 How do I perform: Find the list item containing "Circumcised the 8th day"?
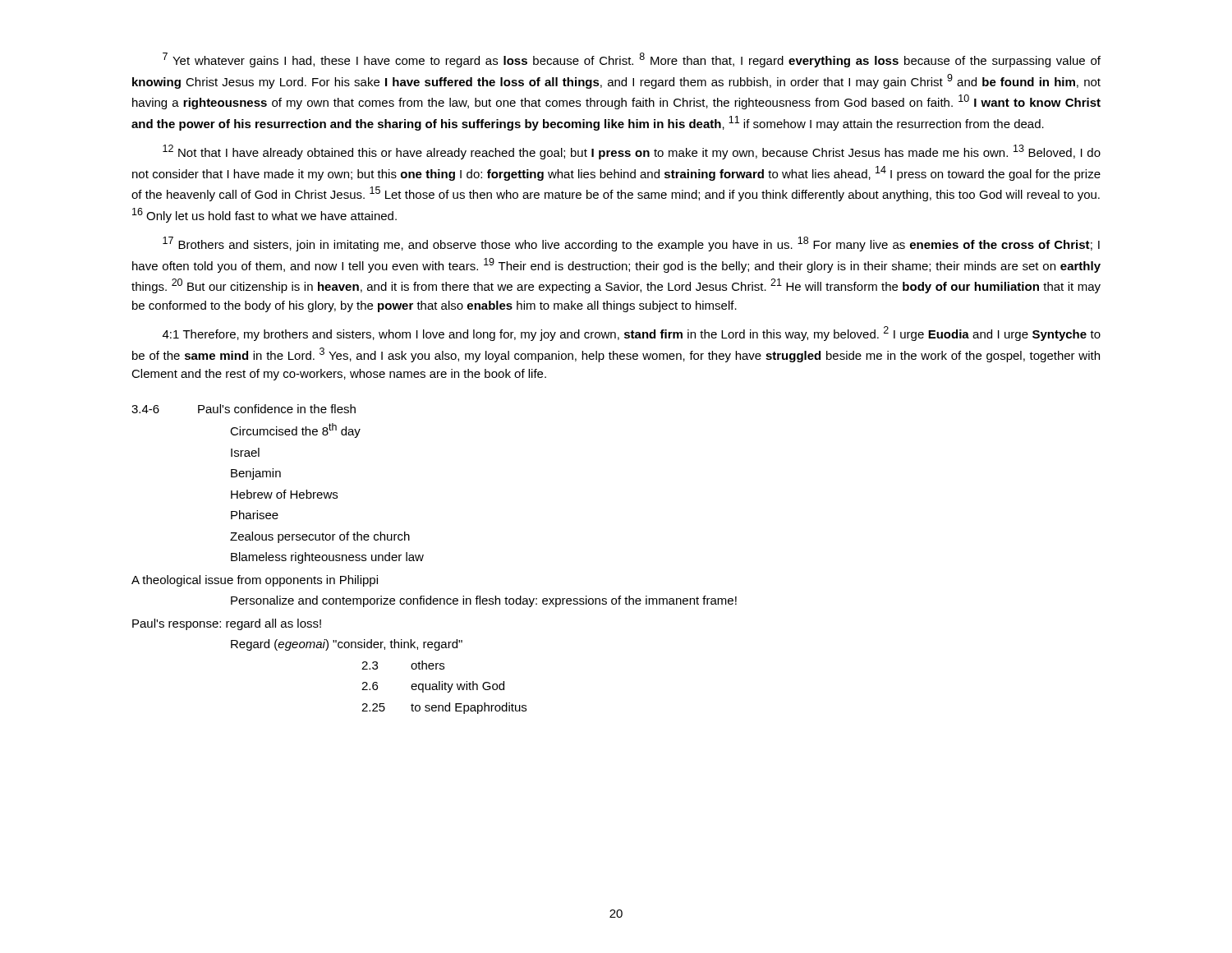295,430
